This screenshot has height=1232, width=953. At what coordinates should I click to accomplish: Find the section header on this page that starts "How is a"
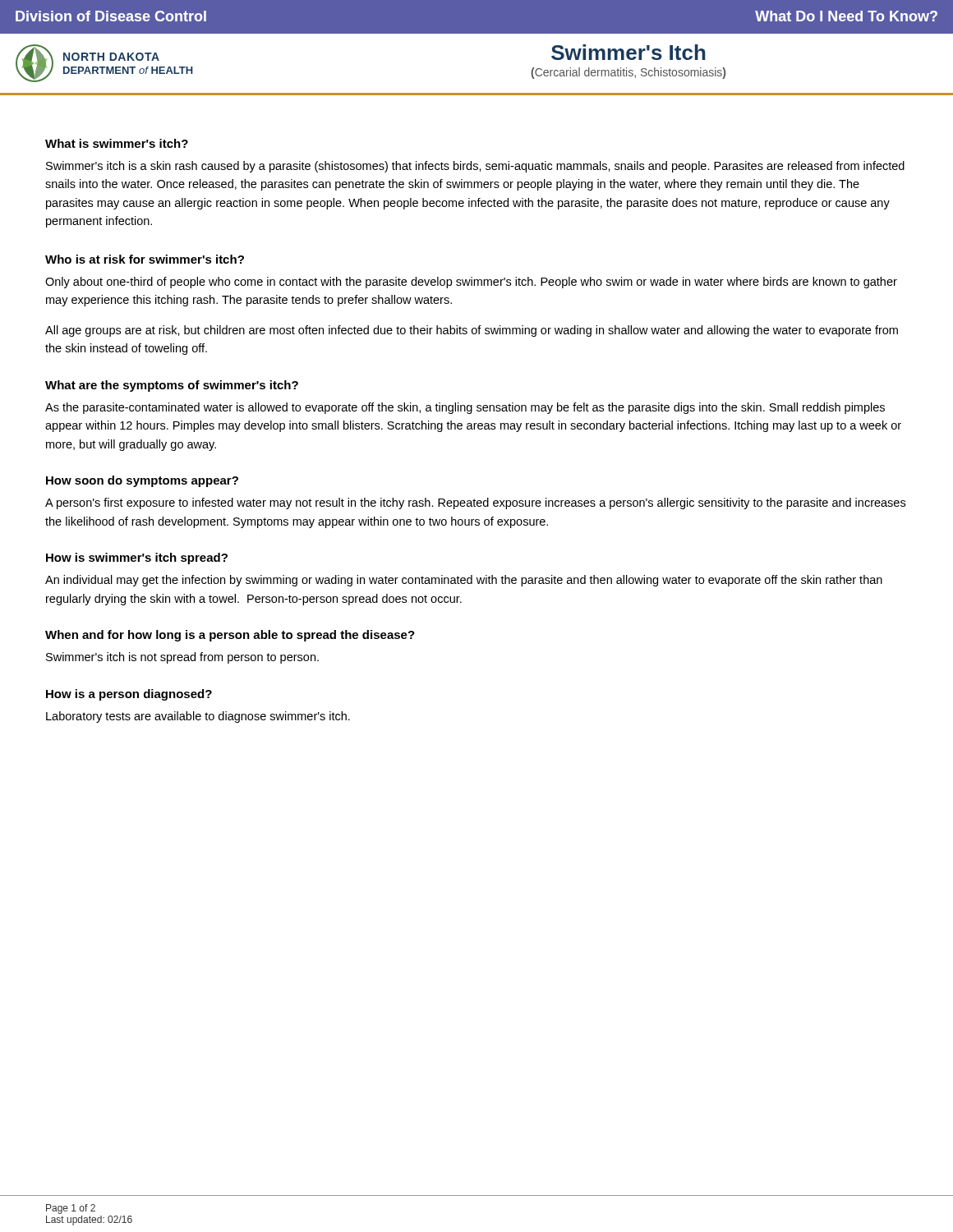point(129,693)
